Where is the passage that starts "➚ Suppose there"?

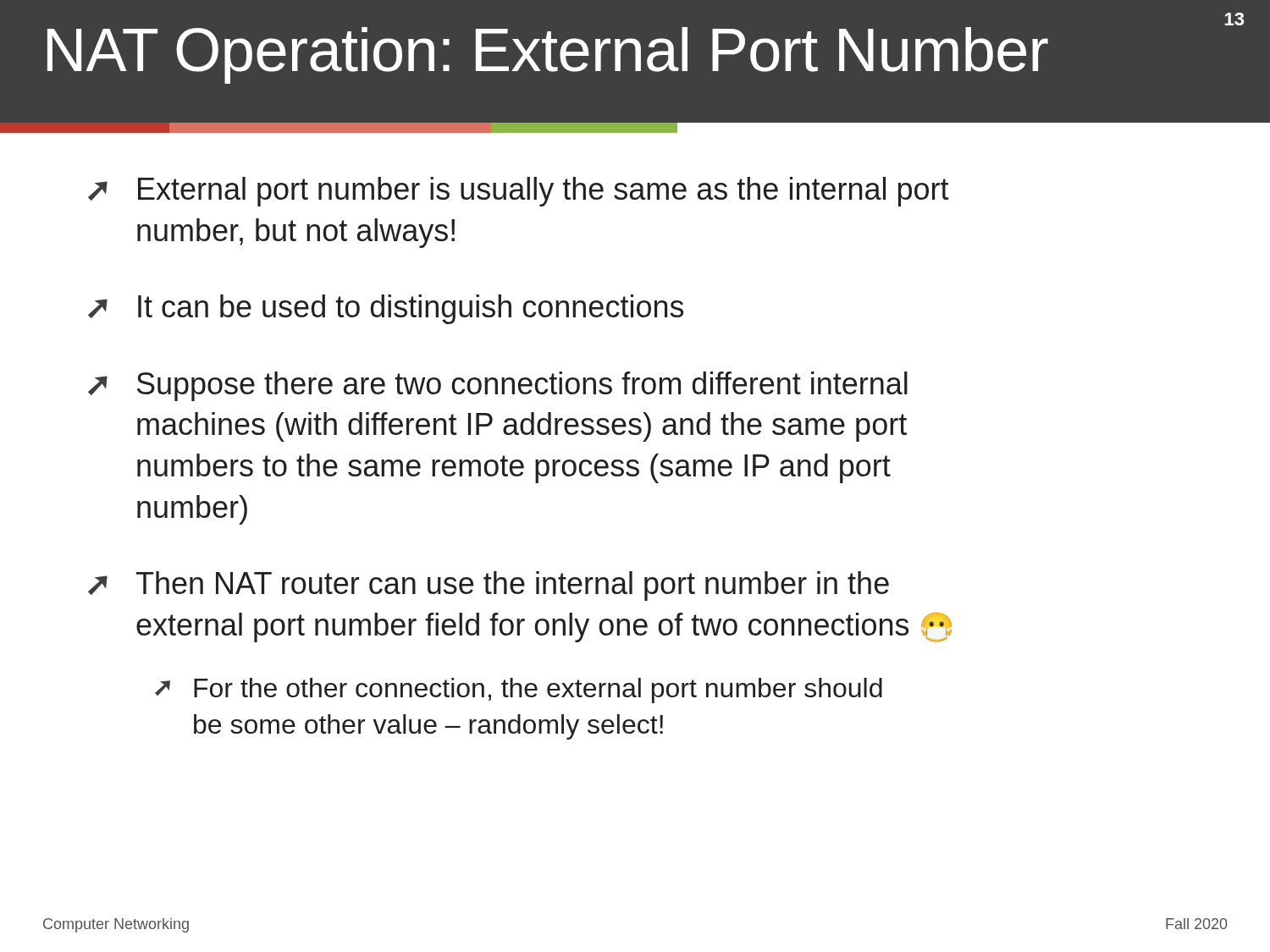coord(497,446)
